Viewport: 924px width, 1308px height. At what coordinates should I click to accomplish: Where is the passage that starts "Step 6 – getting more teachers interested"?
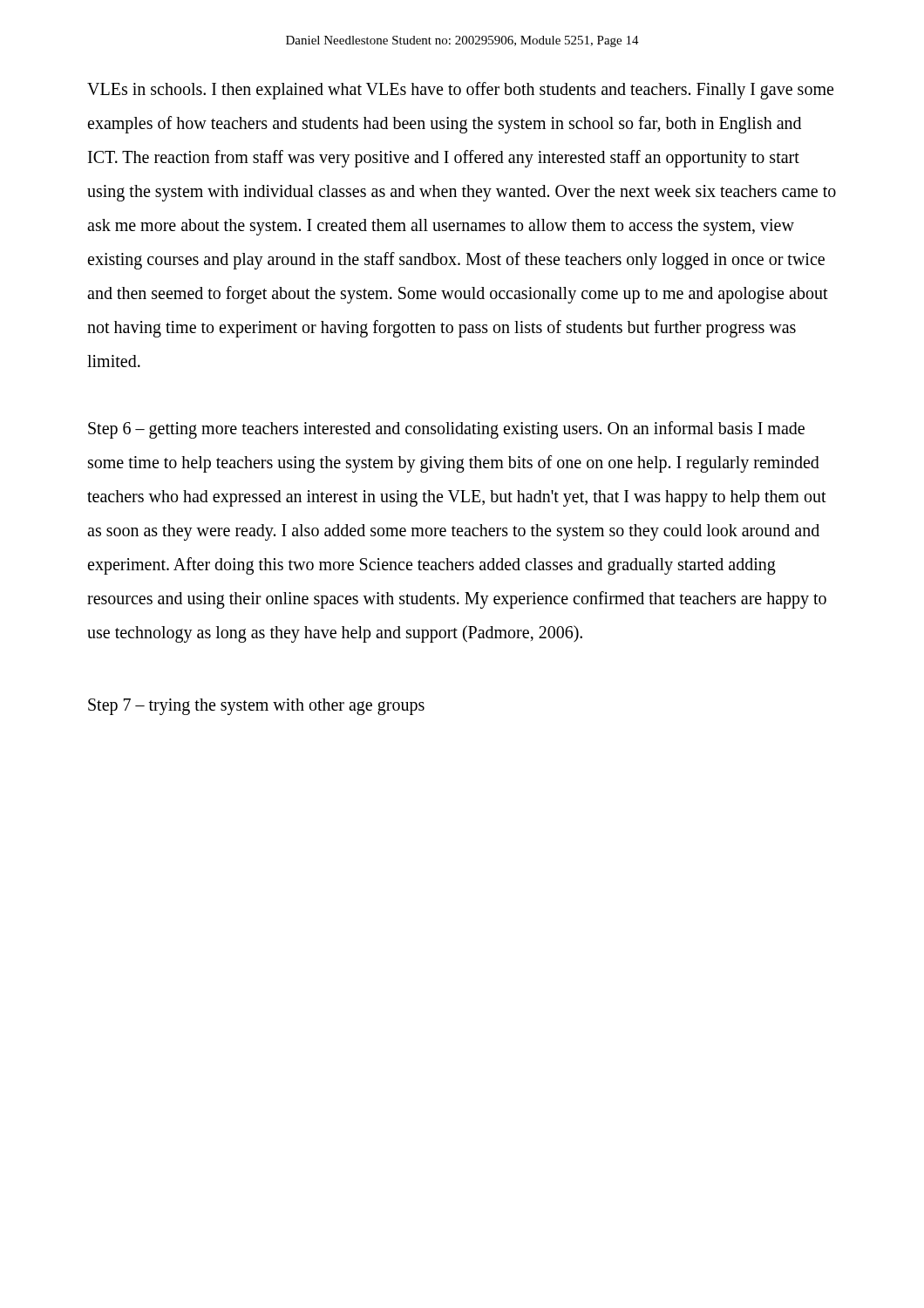(x=457, y=530)
